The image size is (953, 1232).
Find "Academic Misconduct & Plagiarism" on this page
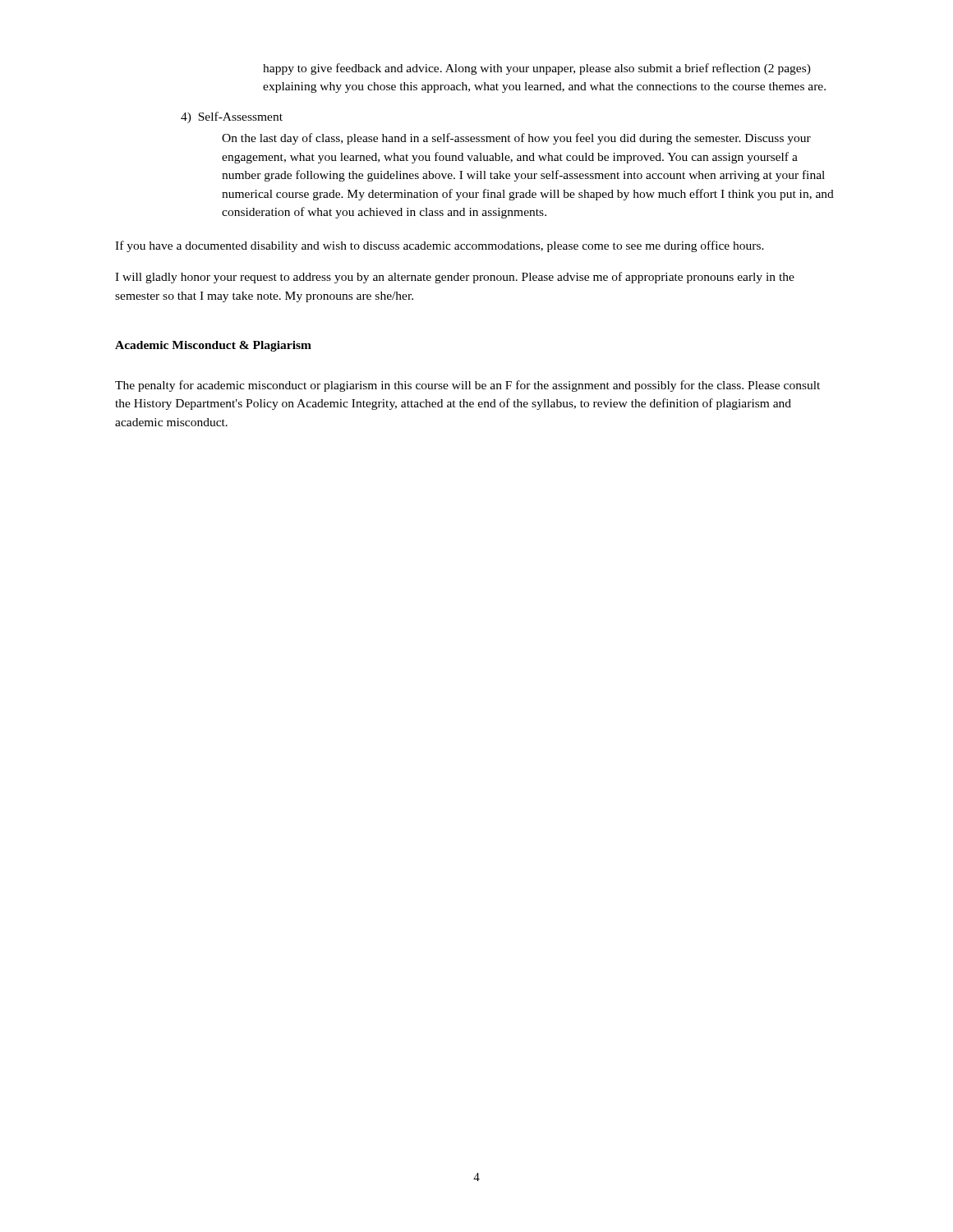(x=213, y=345)
